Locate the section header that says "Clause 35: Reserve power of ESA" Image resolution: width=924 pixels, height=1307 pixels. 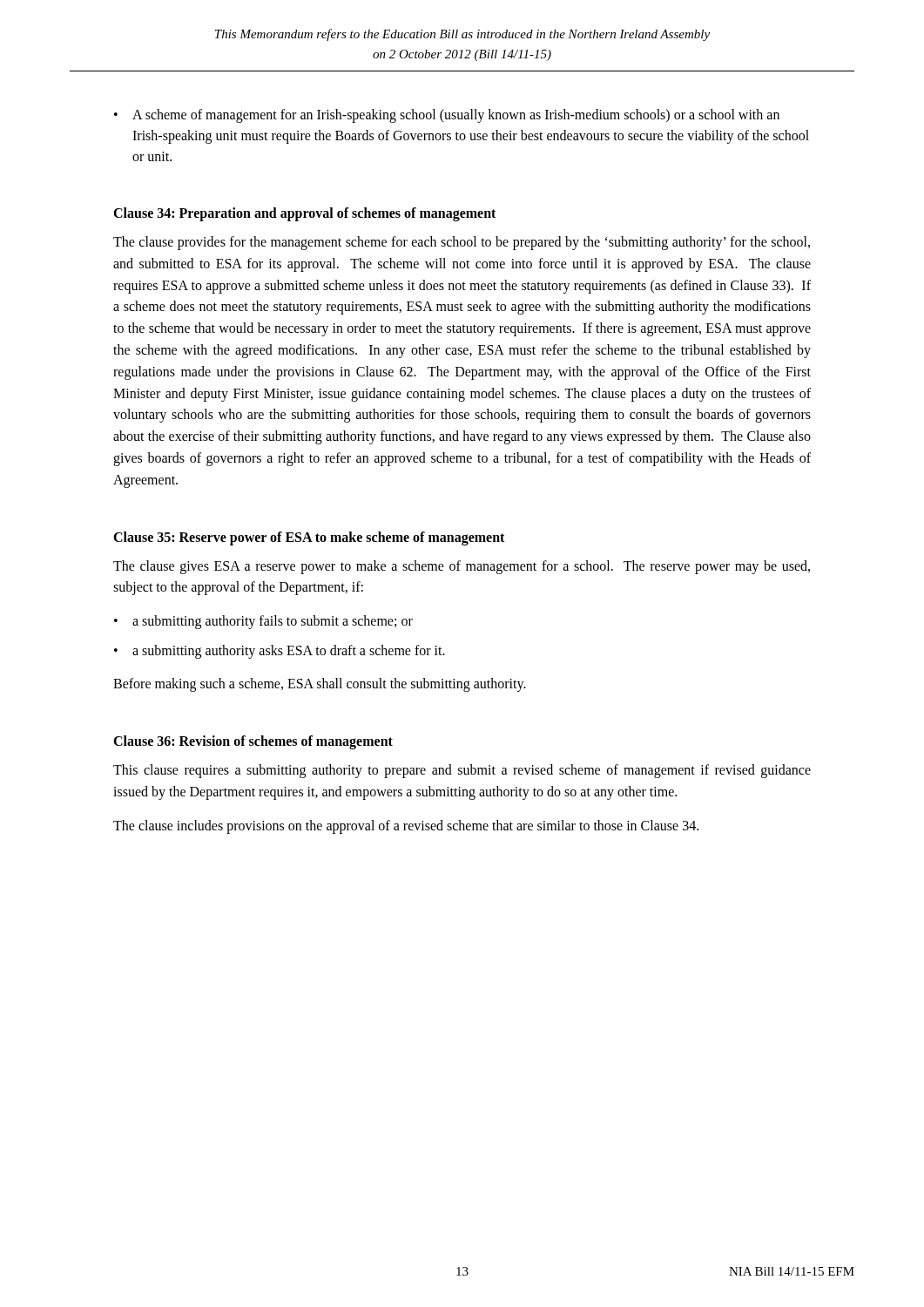(309, 537)
